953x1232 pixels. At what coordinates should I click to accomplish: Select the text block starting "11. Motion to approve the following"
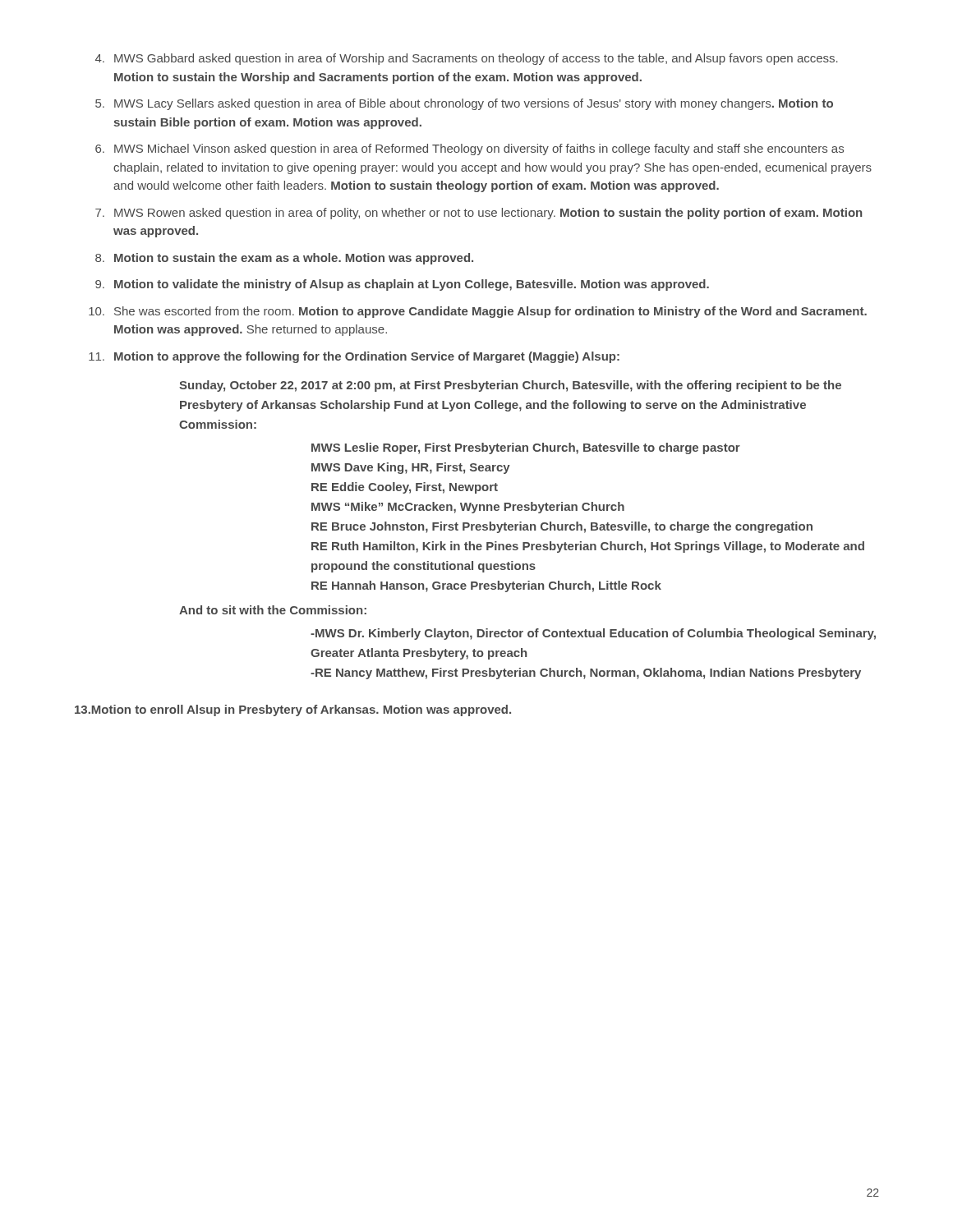[x=476, y=520]
